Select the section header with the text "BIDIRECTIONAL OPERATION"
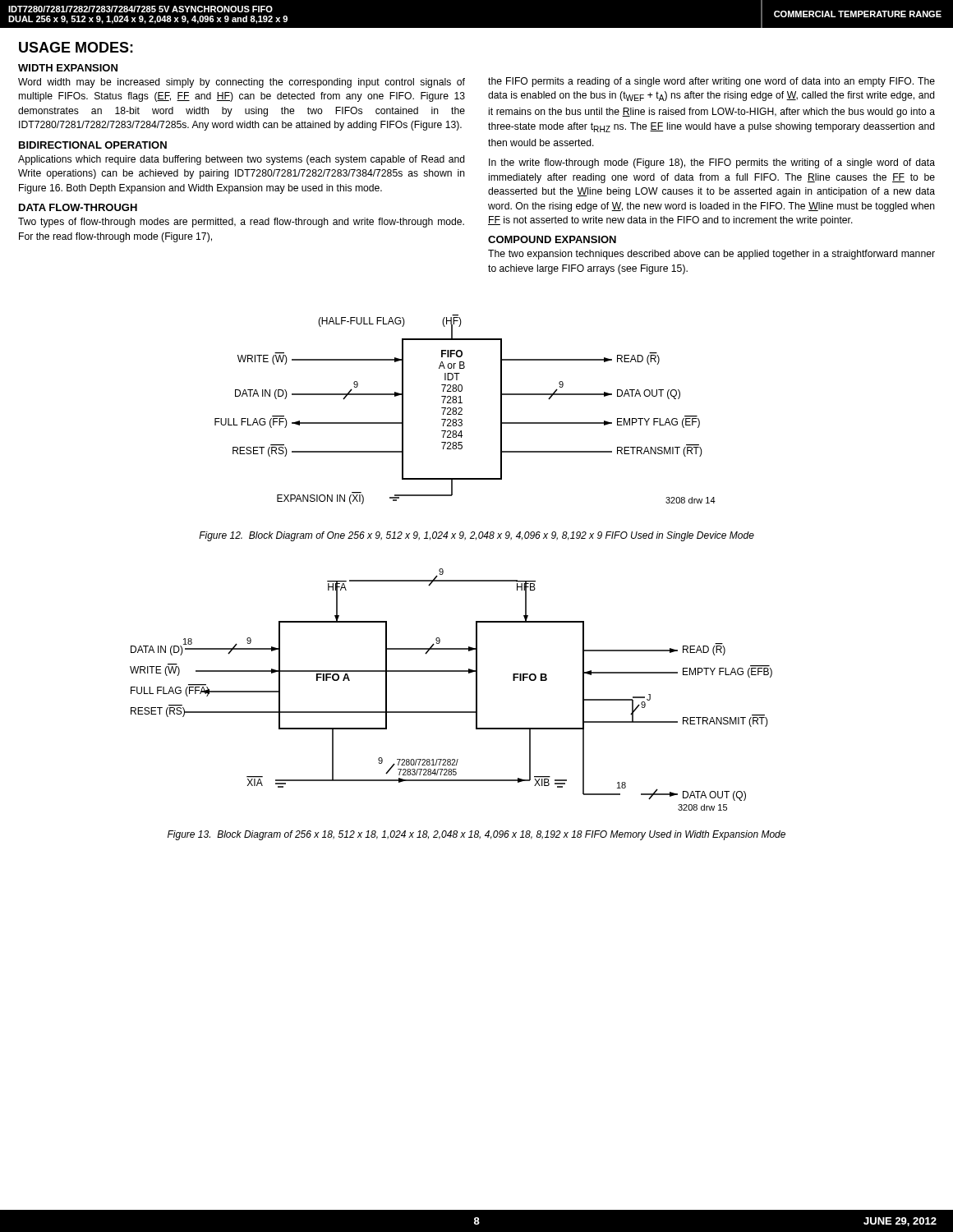The height and width of the screenshot is (1232, 953). (93, 145)
